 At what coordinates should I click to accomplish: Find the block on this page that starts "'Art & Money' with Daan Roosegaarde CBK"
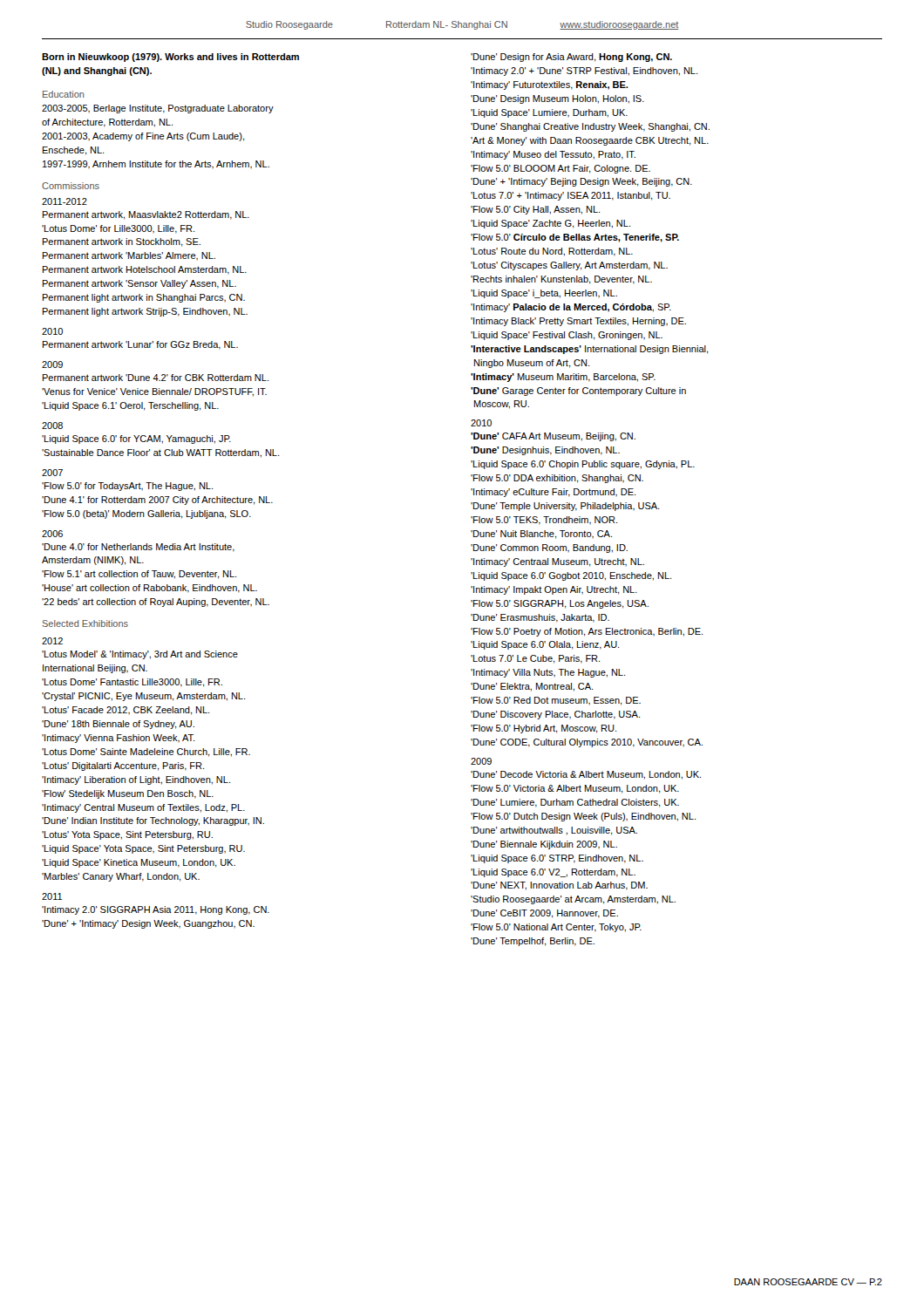[590, 140]
